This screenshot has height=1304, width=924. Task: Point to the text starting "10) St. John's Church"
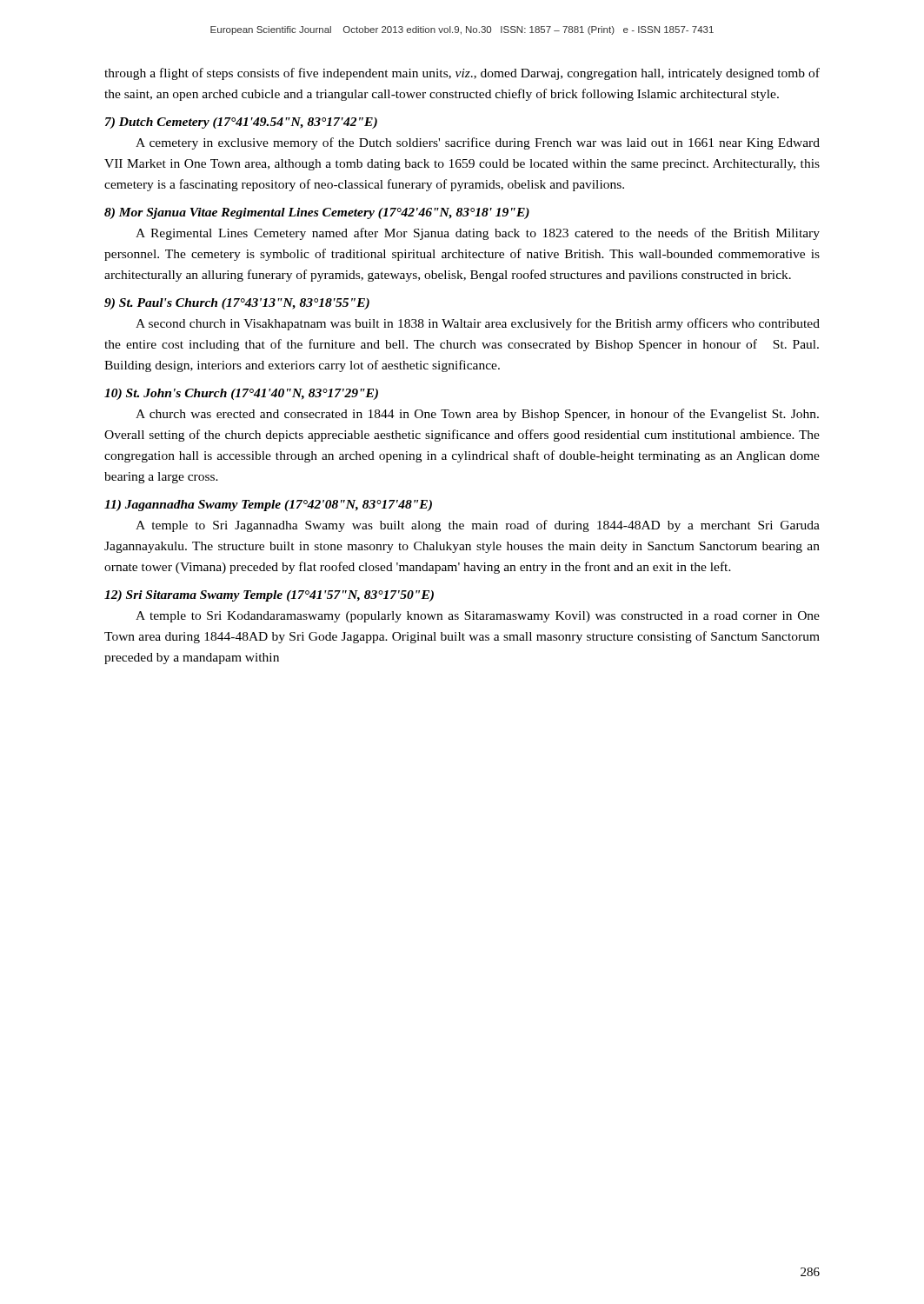point(462,435)
